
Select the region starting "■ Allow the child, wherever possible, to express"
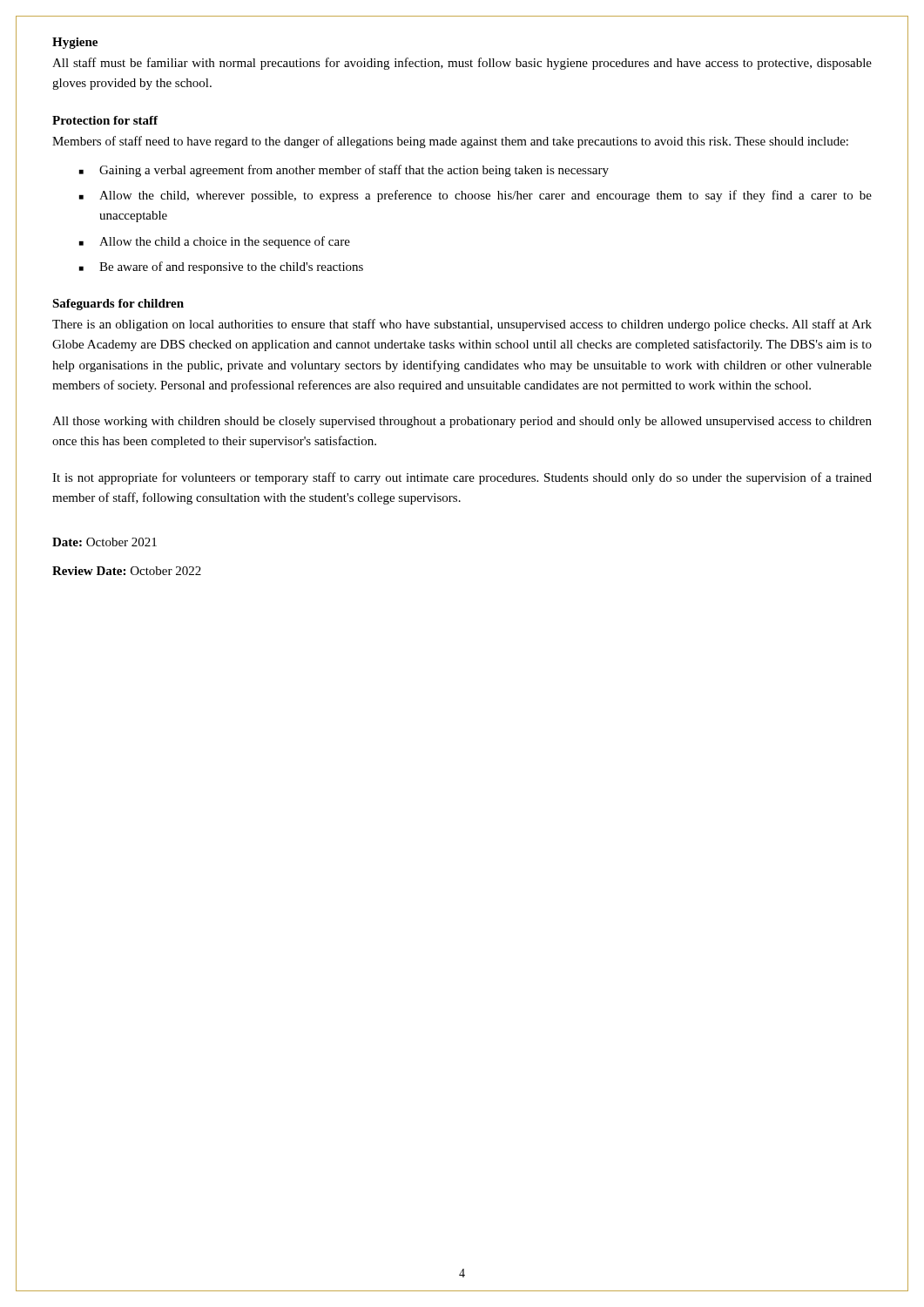tap(475, 206)
